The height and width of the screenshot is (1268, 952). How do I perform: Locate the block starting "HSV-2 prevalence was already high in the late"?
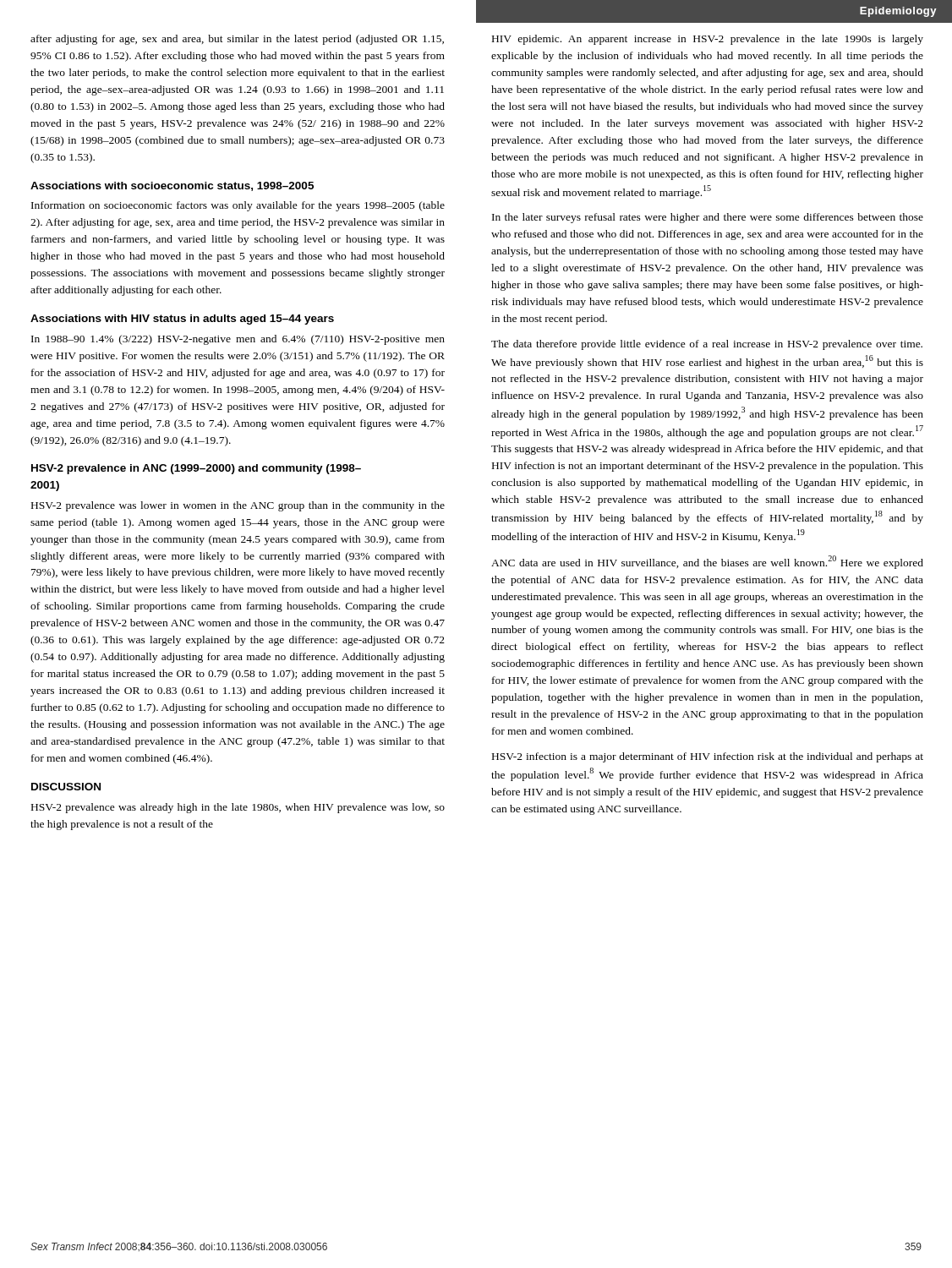238,815
